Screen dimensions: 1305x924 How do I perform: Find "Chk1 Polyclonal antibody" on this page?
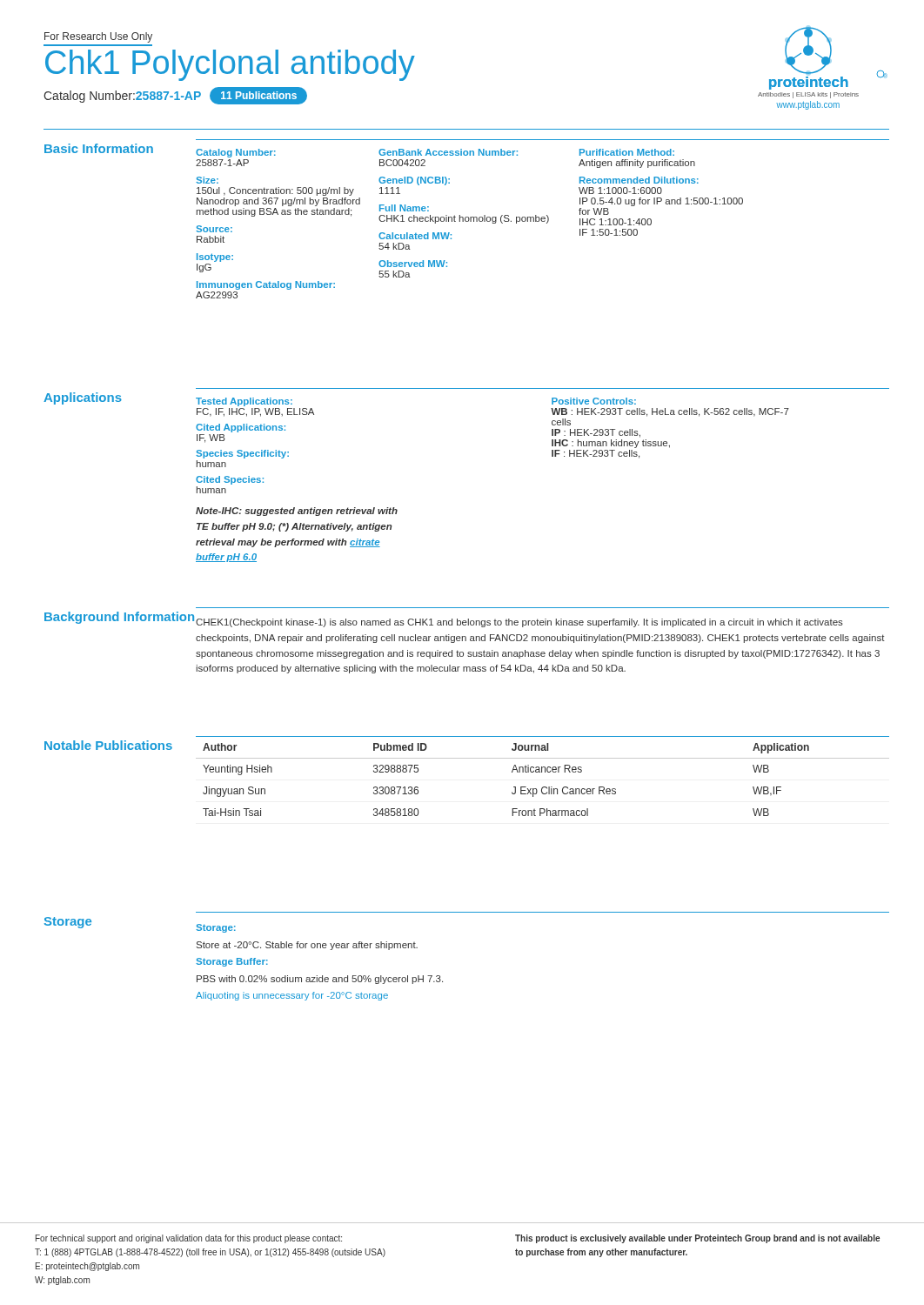pyautogui.click(x=229, y=63)
